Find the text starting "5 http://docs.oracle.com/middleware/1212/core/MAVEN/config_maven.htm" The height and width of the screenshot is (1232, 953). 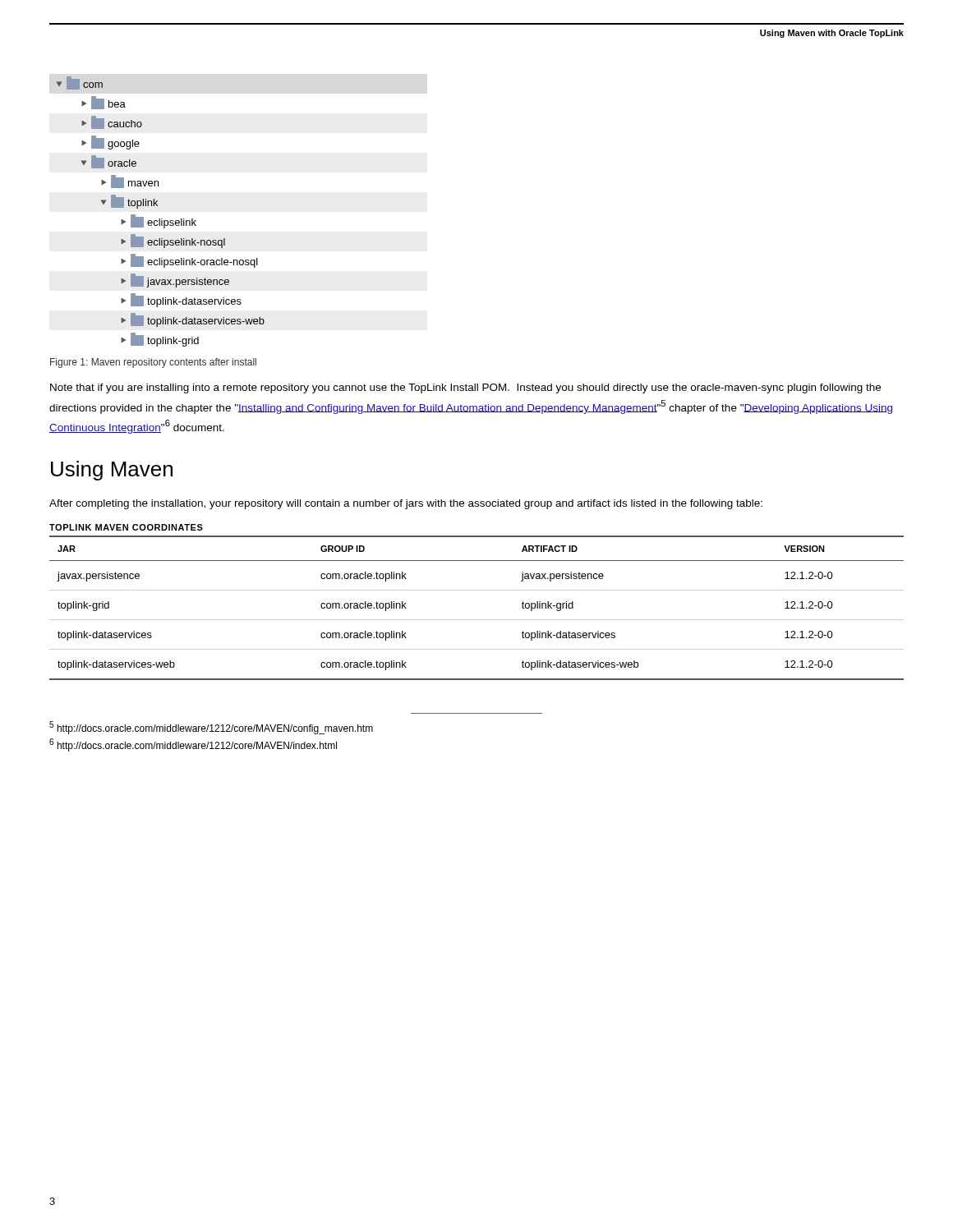[x=211, y=727]
